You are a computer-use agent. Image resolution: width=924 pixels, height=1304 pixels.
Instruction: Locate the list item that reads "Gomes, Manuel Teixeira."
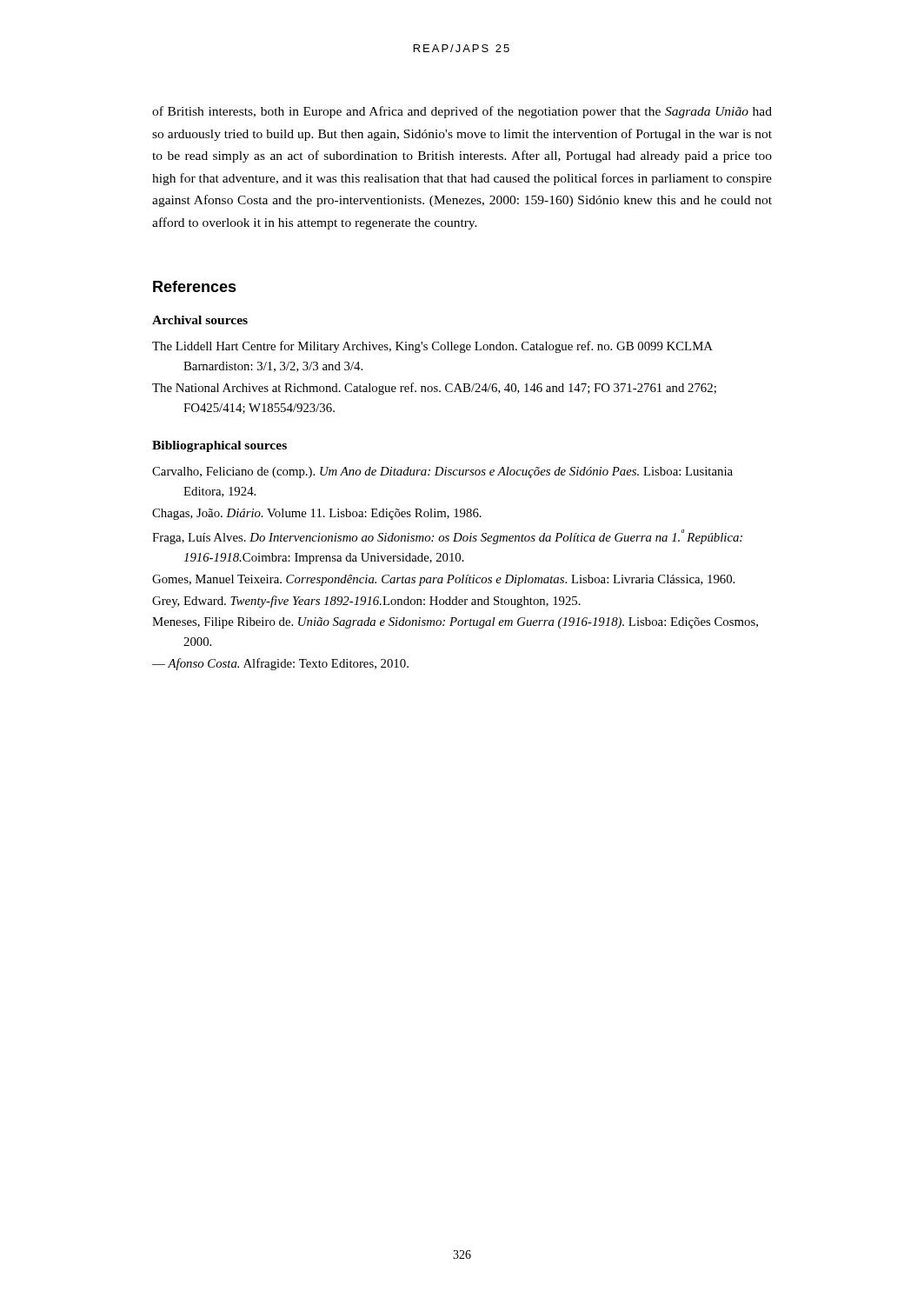444,579
